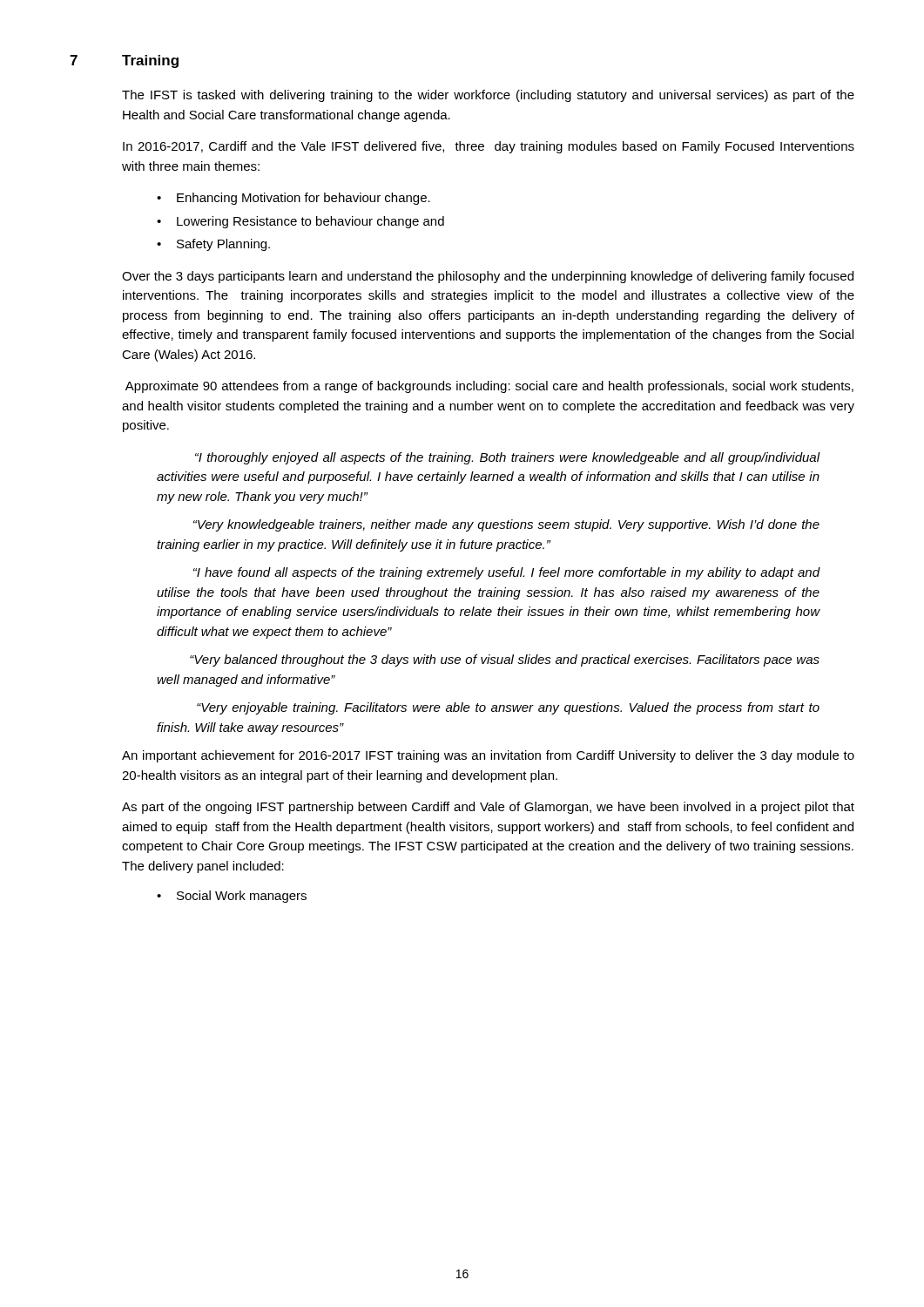Viewport: 924px width, 1307px height.
Task: Select the element starting "“Very knowledgeable trainers, neither made any"
Action: [488, 534]
